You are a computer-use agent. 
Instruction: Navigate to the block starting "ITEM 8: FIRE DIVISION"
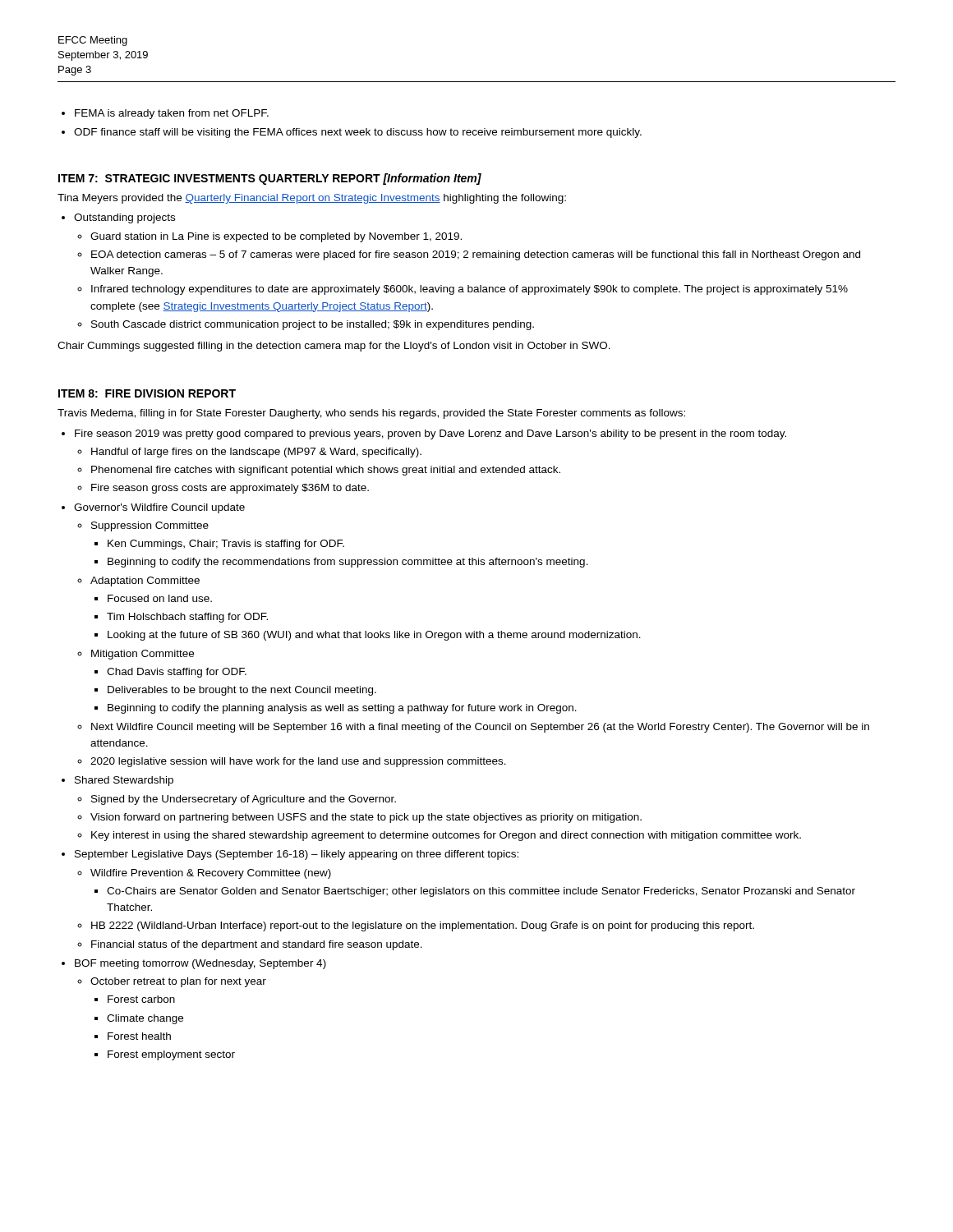click(x=147, y=394)
